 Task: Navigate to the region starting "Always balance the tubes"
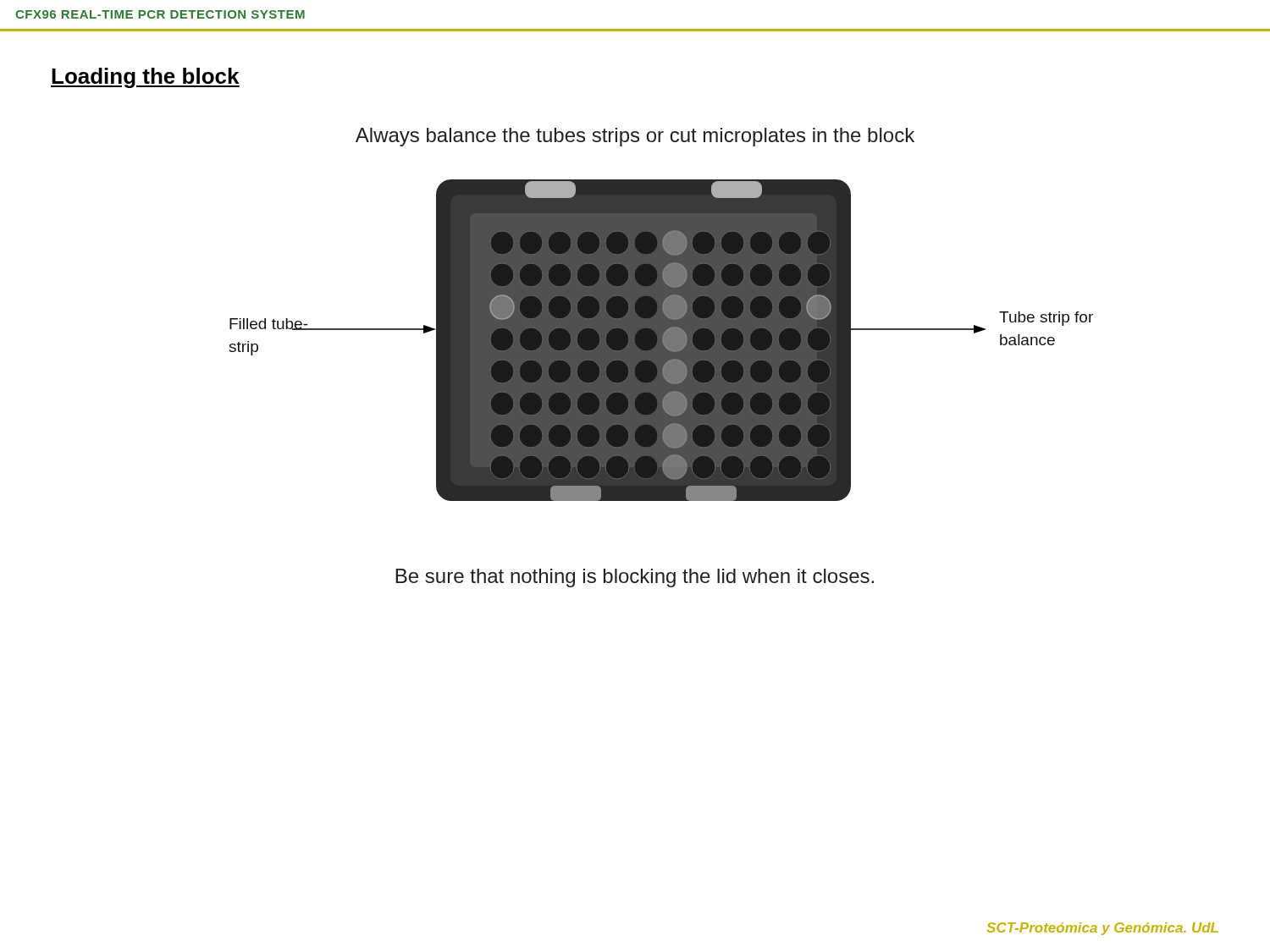click(x=635, y=135)
